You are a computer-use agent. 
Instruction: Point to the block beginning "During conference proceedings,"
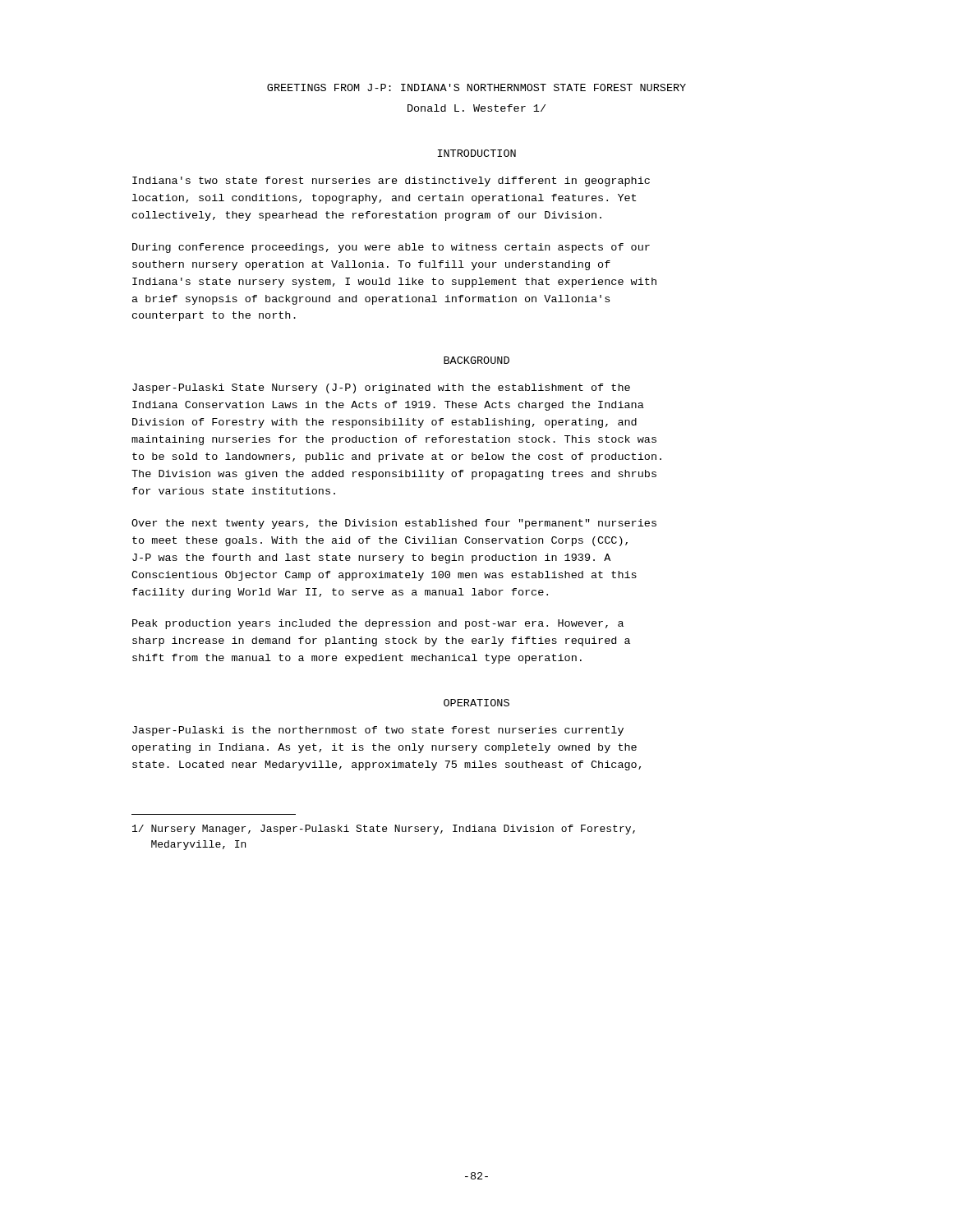click(394, 282)
